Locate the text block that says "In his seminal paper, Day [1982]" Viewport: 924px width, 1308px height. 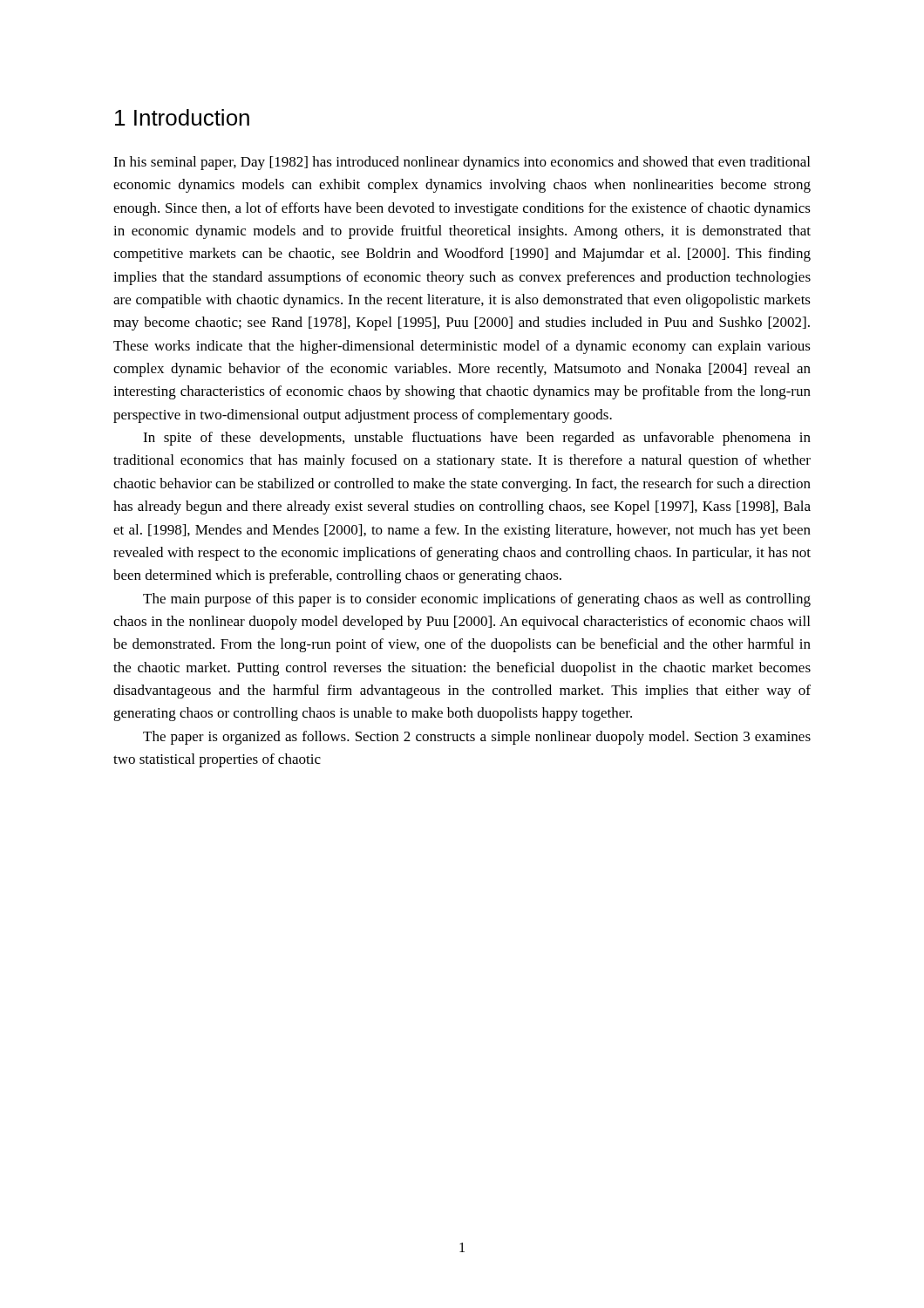pos(462,461)
